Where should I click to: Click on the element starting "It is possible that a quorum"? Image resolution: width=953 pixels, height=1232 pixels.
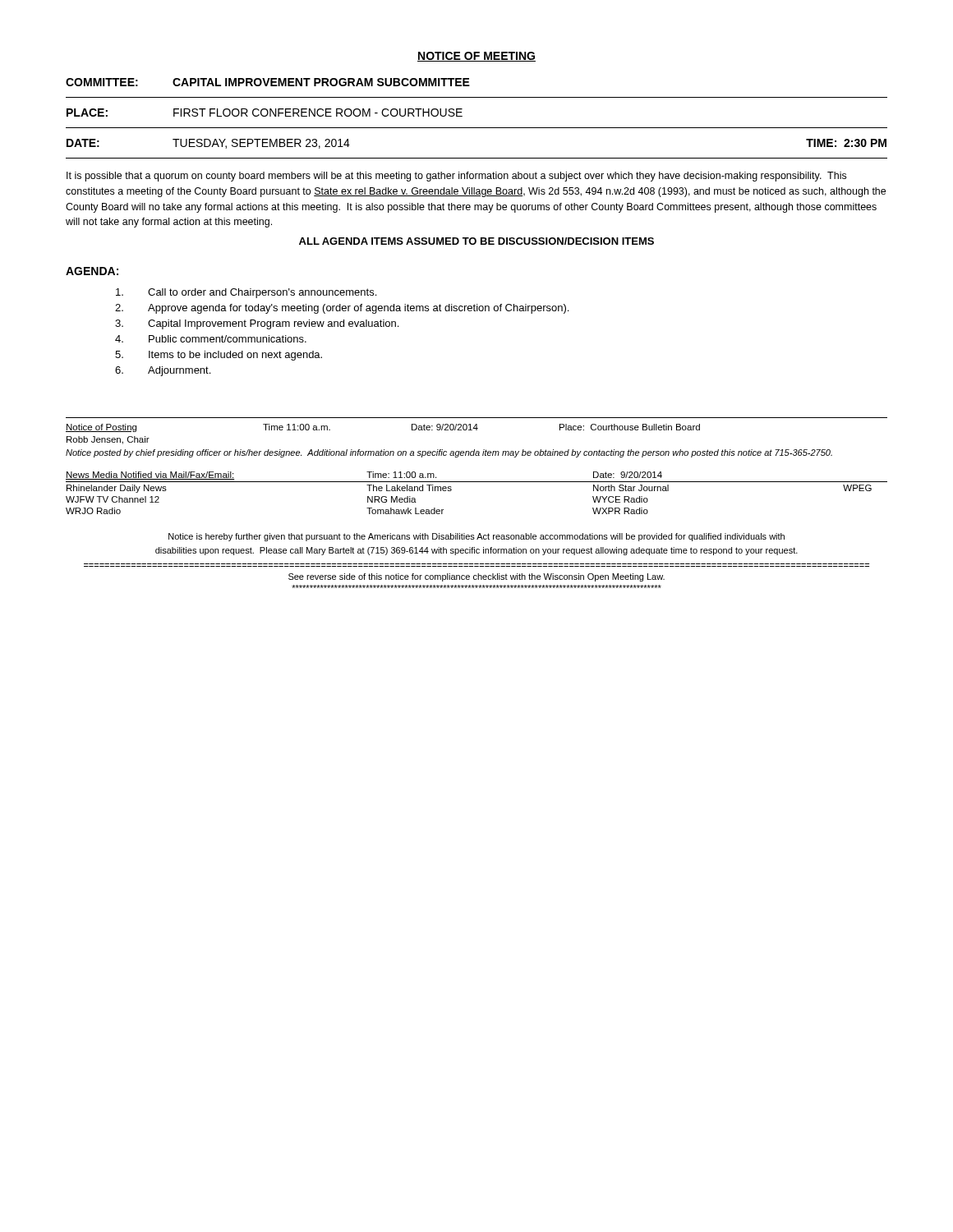[476, 210]
